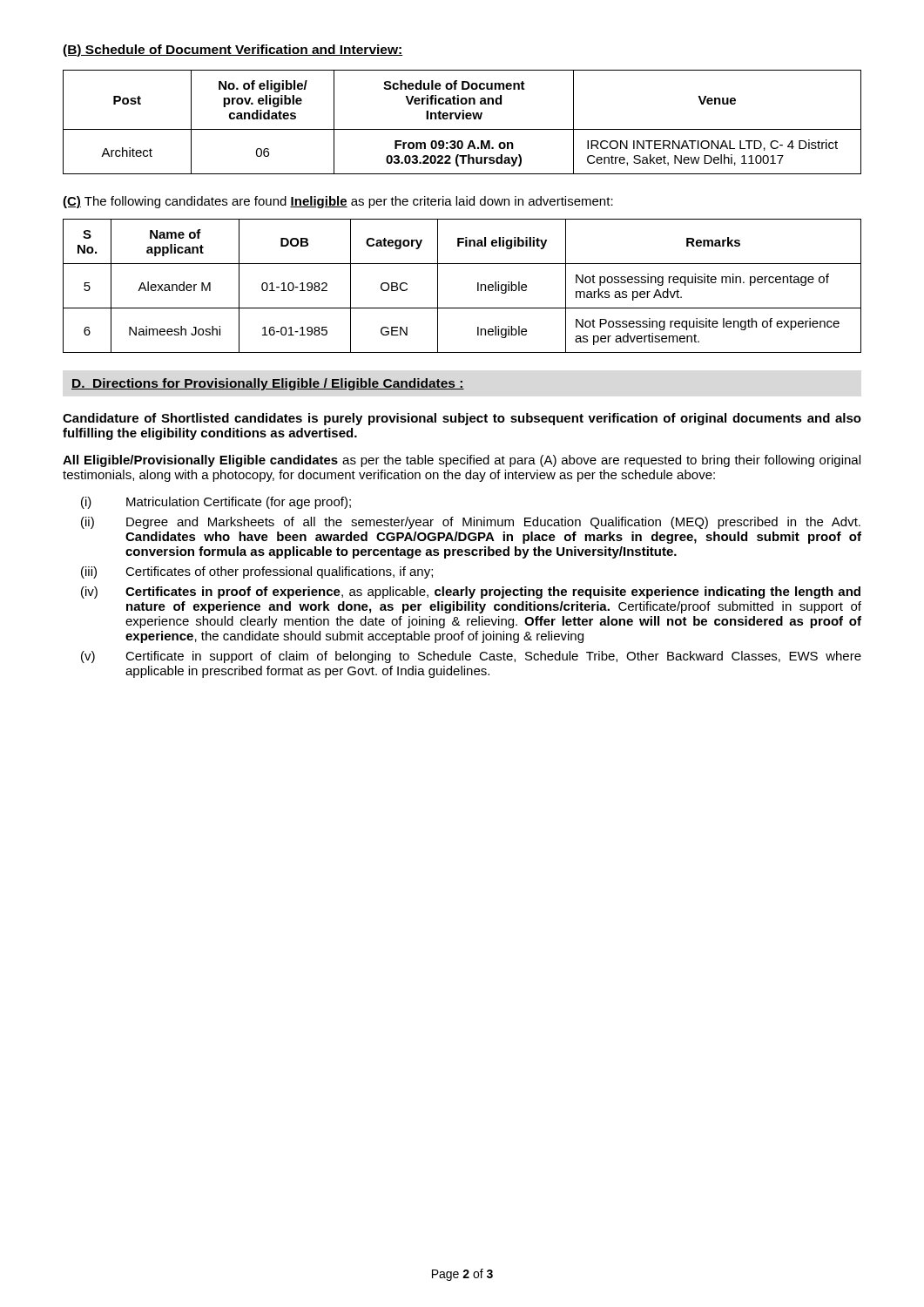
Task: Point to the region starting "(iii) Certificates of"
Action: click(x=257, y=572)
